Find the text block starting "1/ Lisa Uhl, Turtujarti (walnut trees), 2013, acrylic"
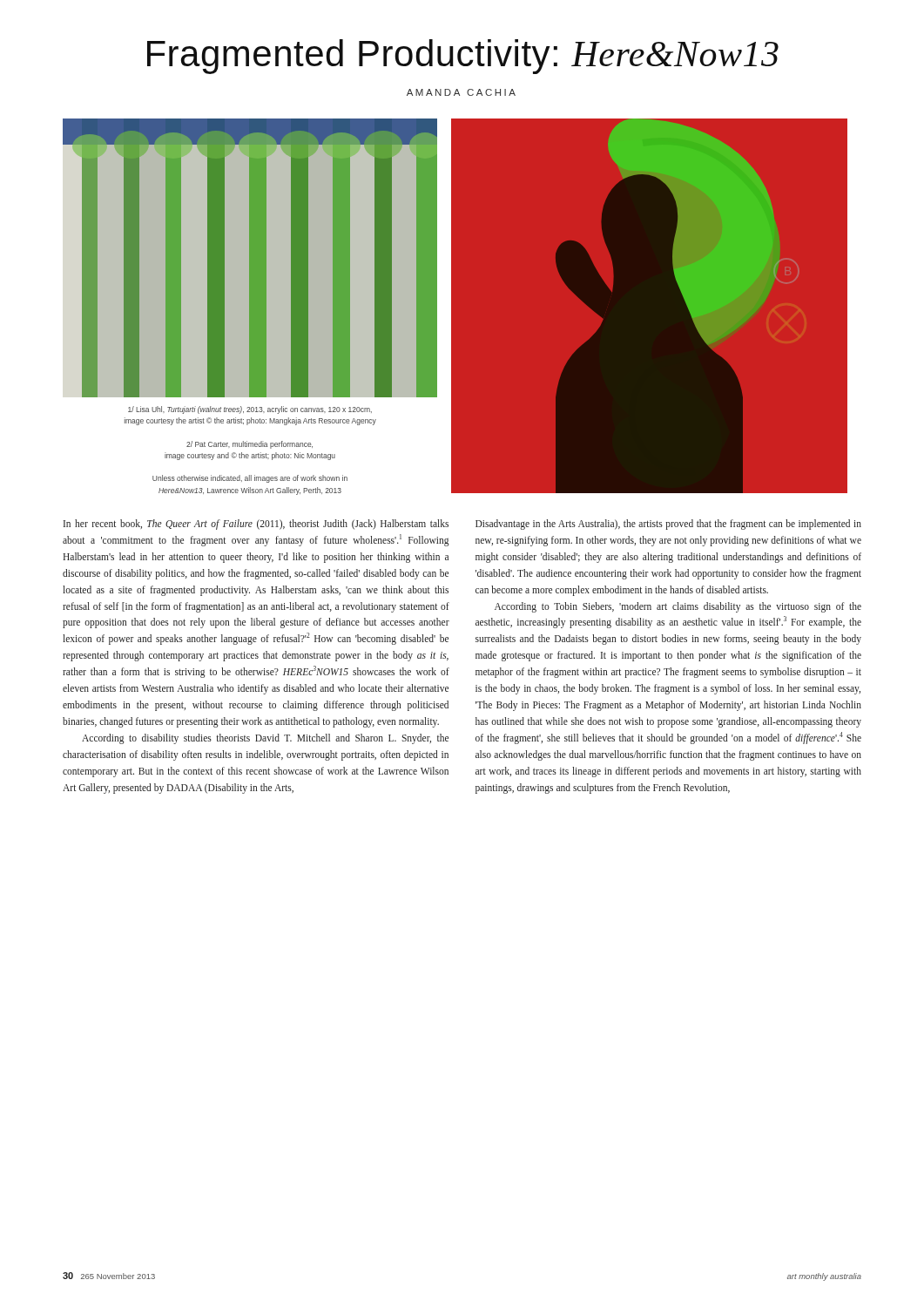The height and width of the screenshot is (1307, 924). point(250,450)
